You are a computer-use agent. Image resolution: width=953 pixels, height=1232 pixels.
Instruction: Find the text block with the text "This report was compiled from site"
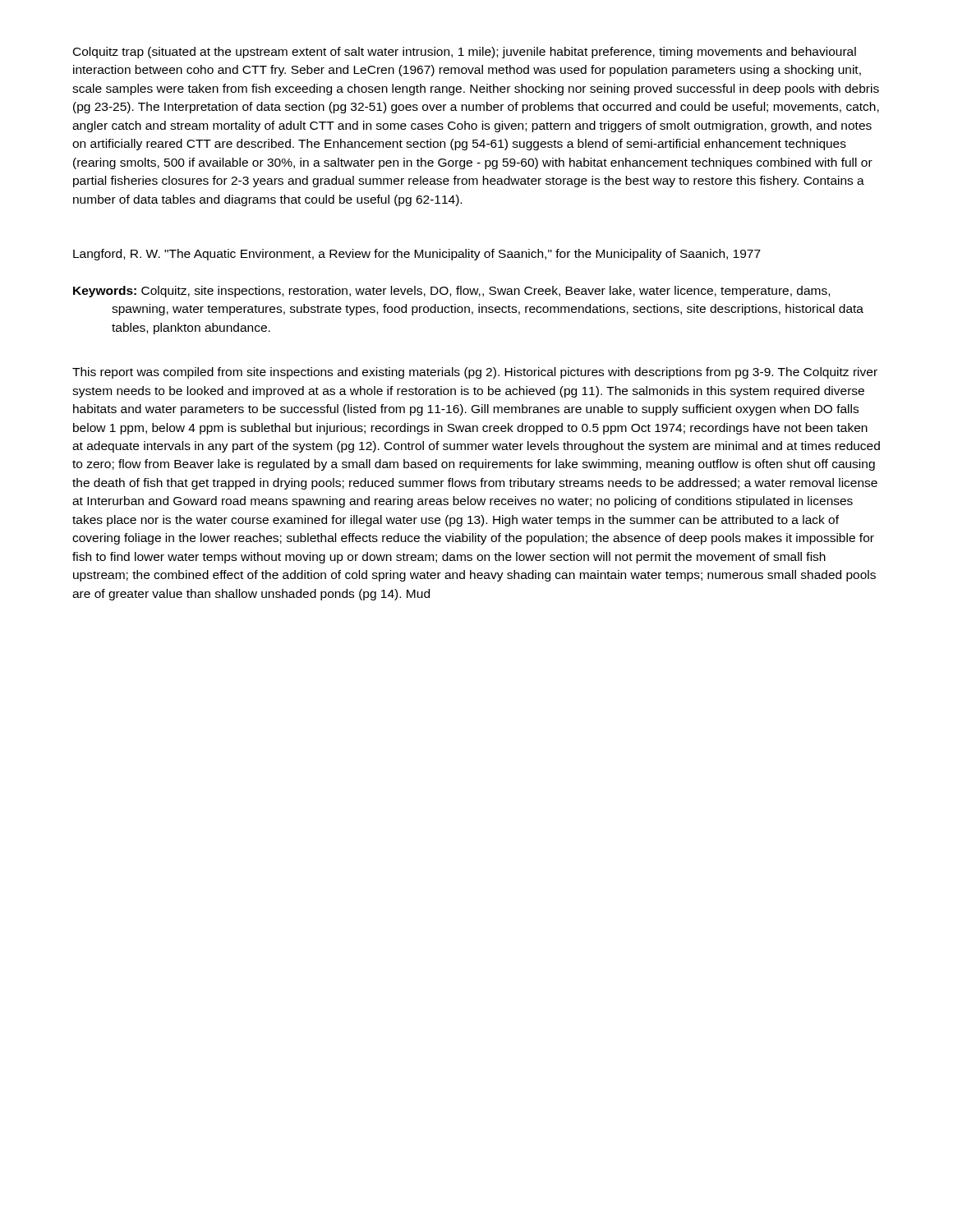476,482
